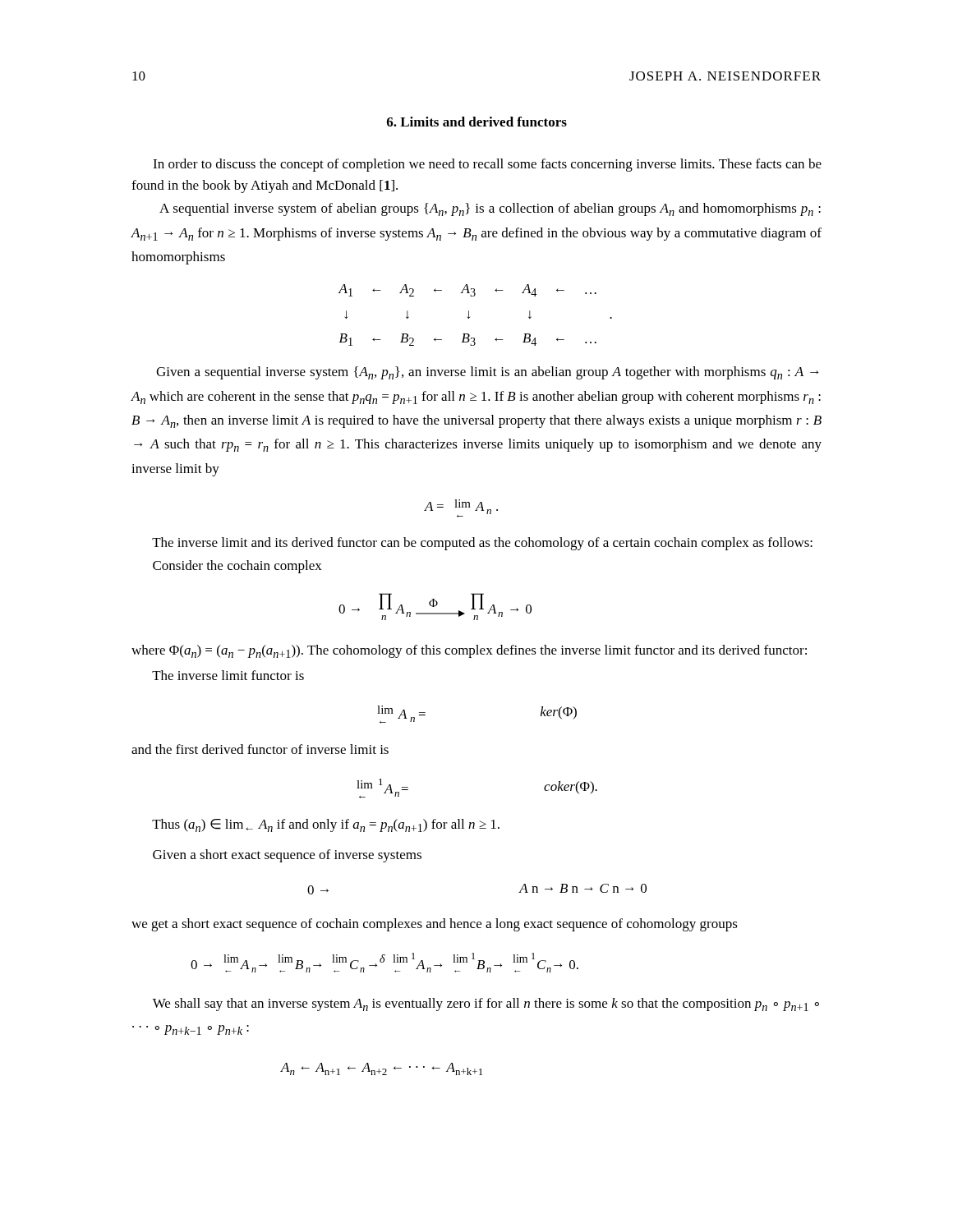Find the text block that reads "and the first derived"

260,749
